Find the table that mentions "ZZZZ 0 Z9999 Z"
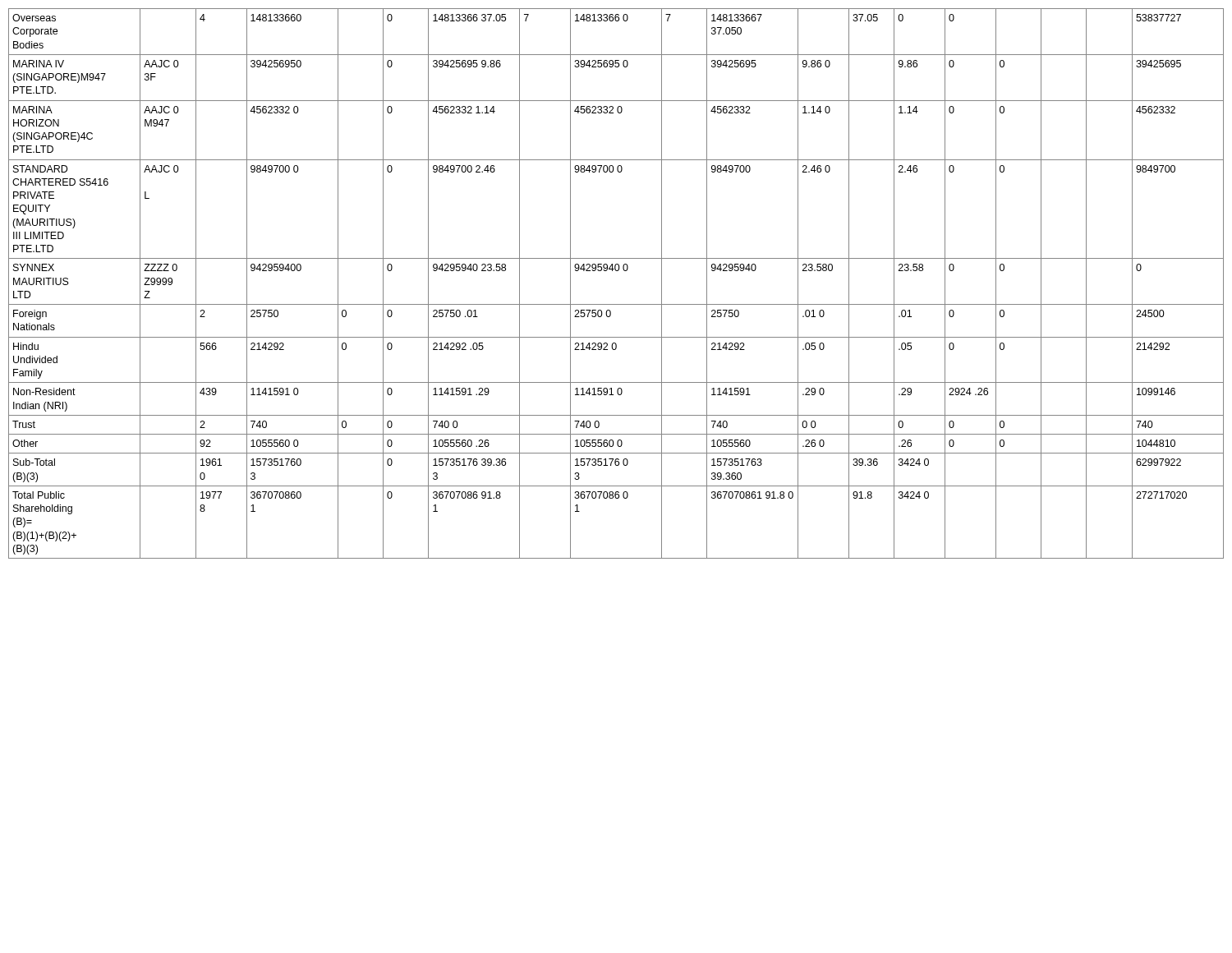Viewport: 1232px width, 953px height. coord(616,283)
